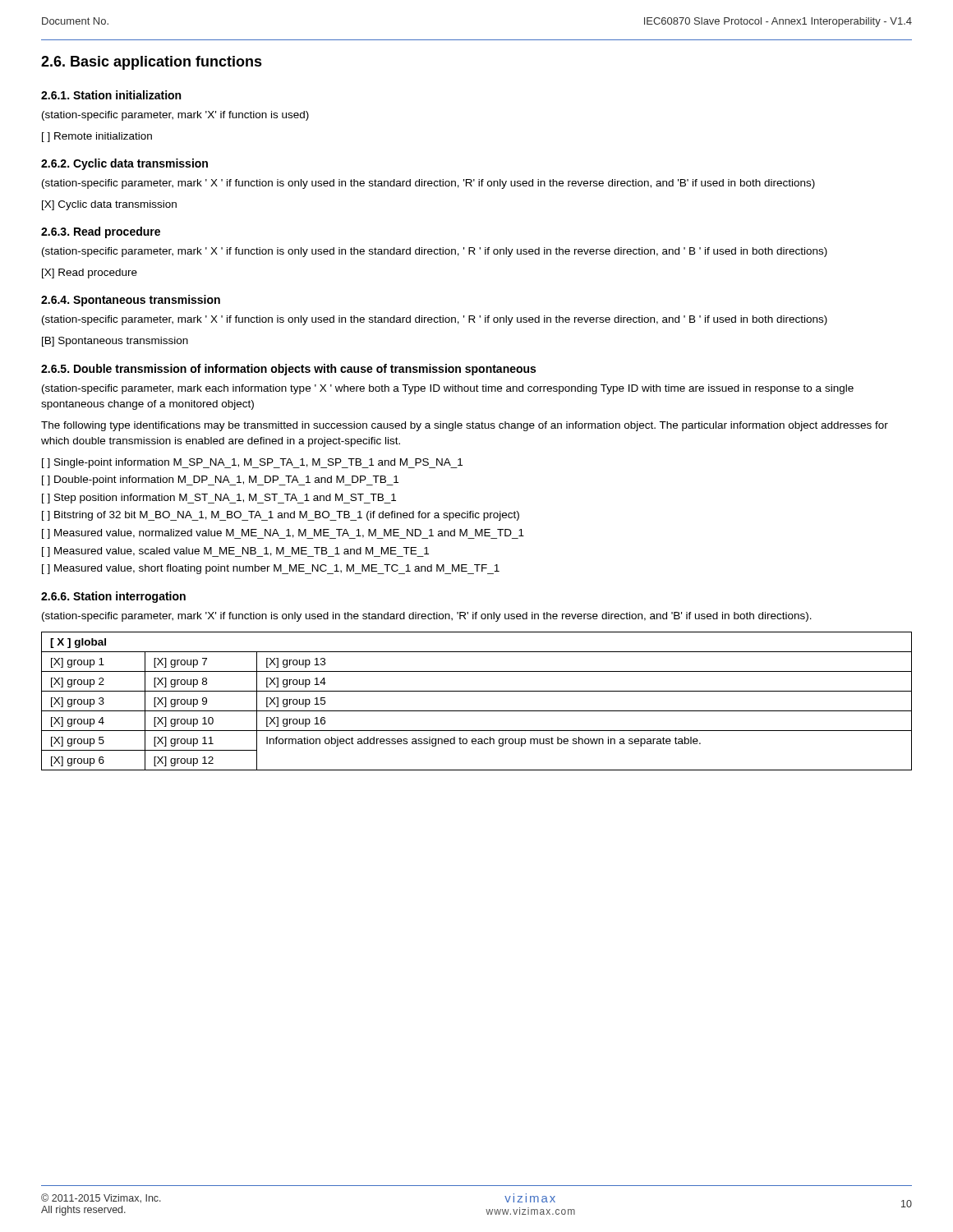Click where it says "2.6.4. Spontaneous transmission"
Image resolution: width=953 pixels, height=1232 pixels.
pos(131,300)
